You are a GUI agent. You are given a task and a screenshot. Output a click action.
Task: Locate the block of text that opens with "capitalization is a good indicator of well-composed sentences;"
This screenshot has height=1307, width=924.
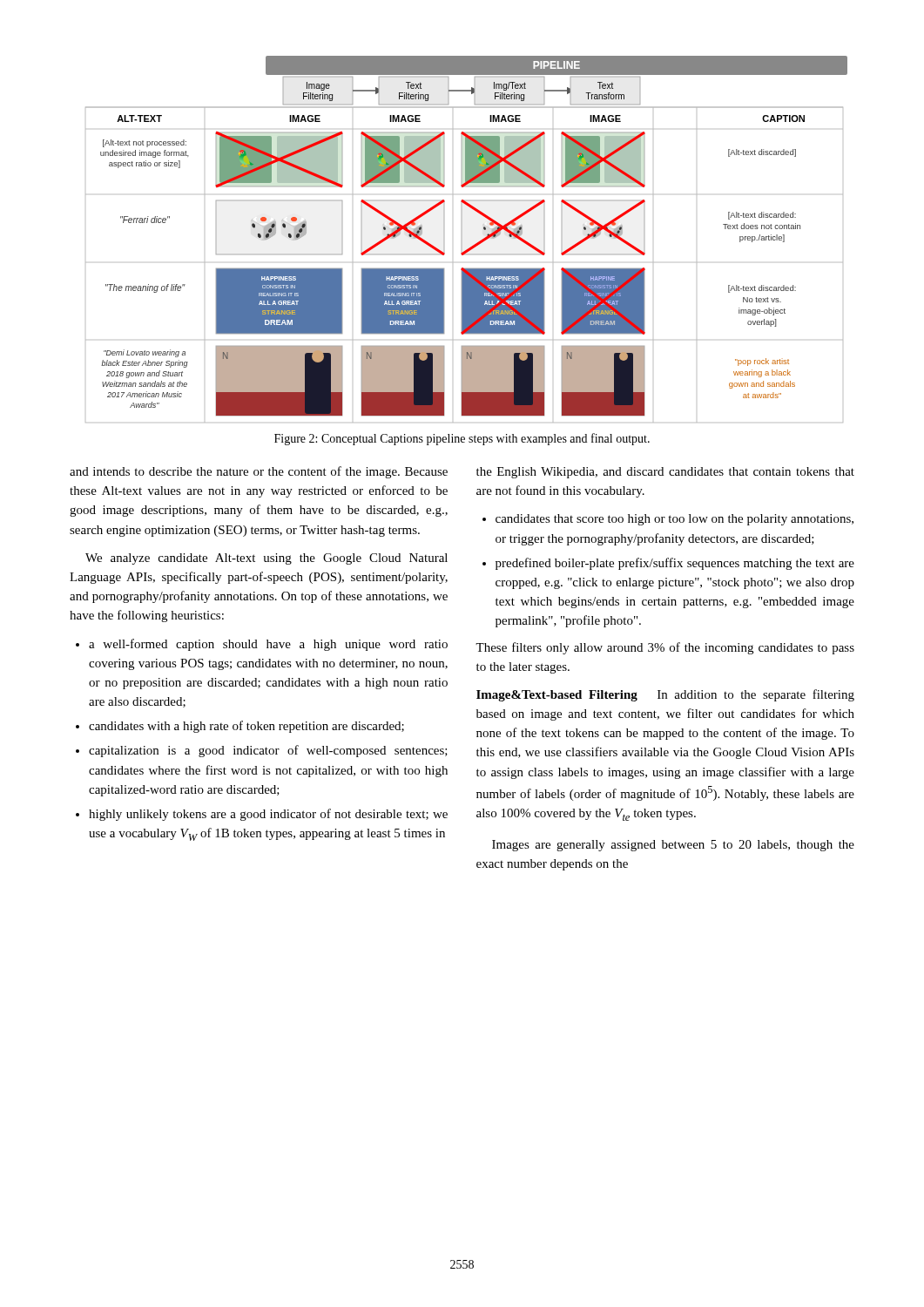(268, 770)
